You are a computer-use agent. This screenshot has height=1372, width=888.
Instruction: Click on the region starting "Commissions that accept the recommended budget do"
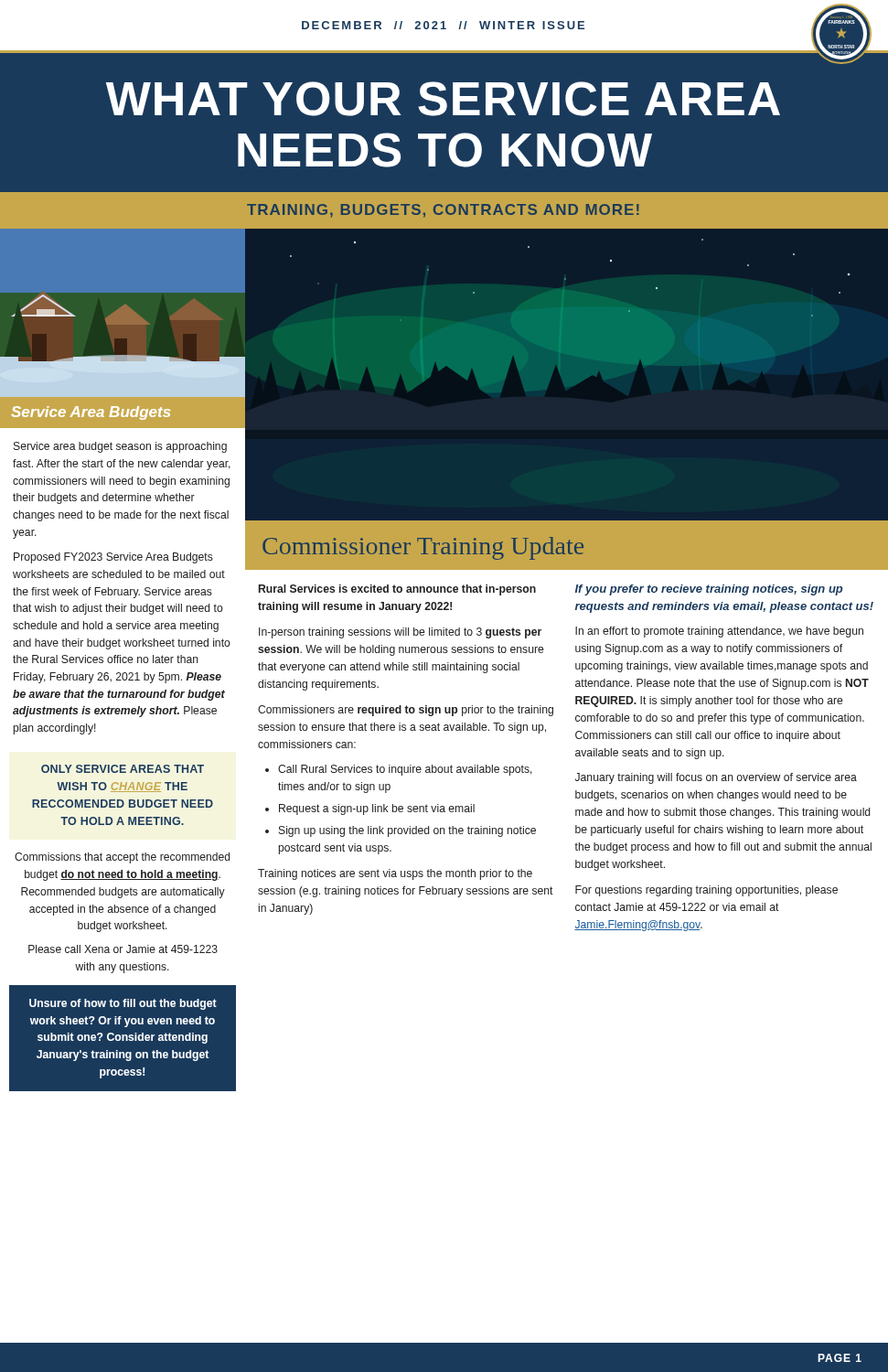click(123, 912)
